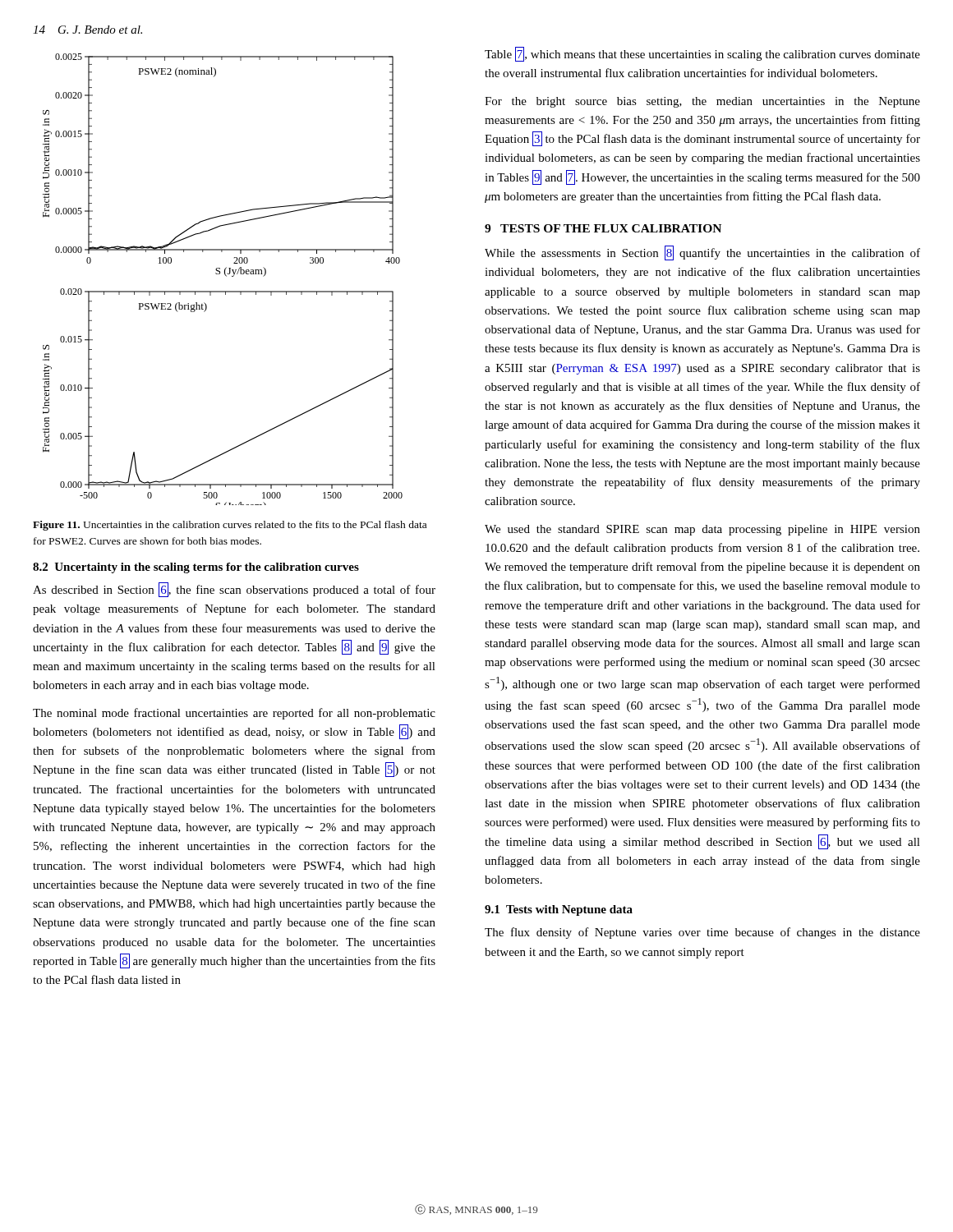This screenshot has width=953, height=1232.
Task: Where is the passage that starts "Table 7, which means that these uncertainties"?
Action: 702,63
